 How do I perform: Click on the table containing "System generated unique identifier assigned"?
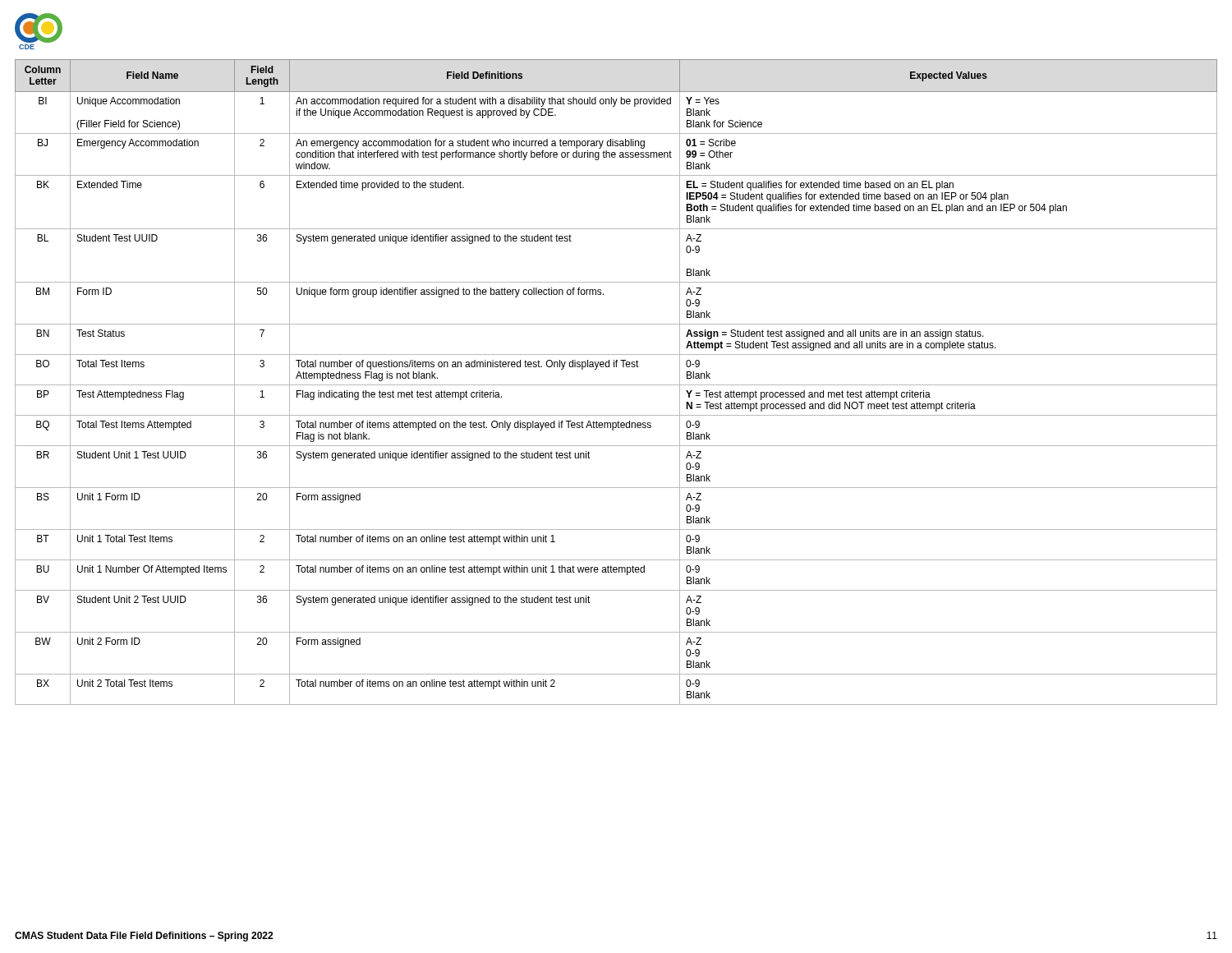[x=616, y=382]
